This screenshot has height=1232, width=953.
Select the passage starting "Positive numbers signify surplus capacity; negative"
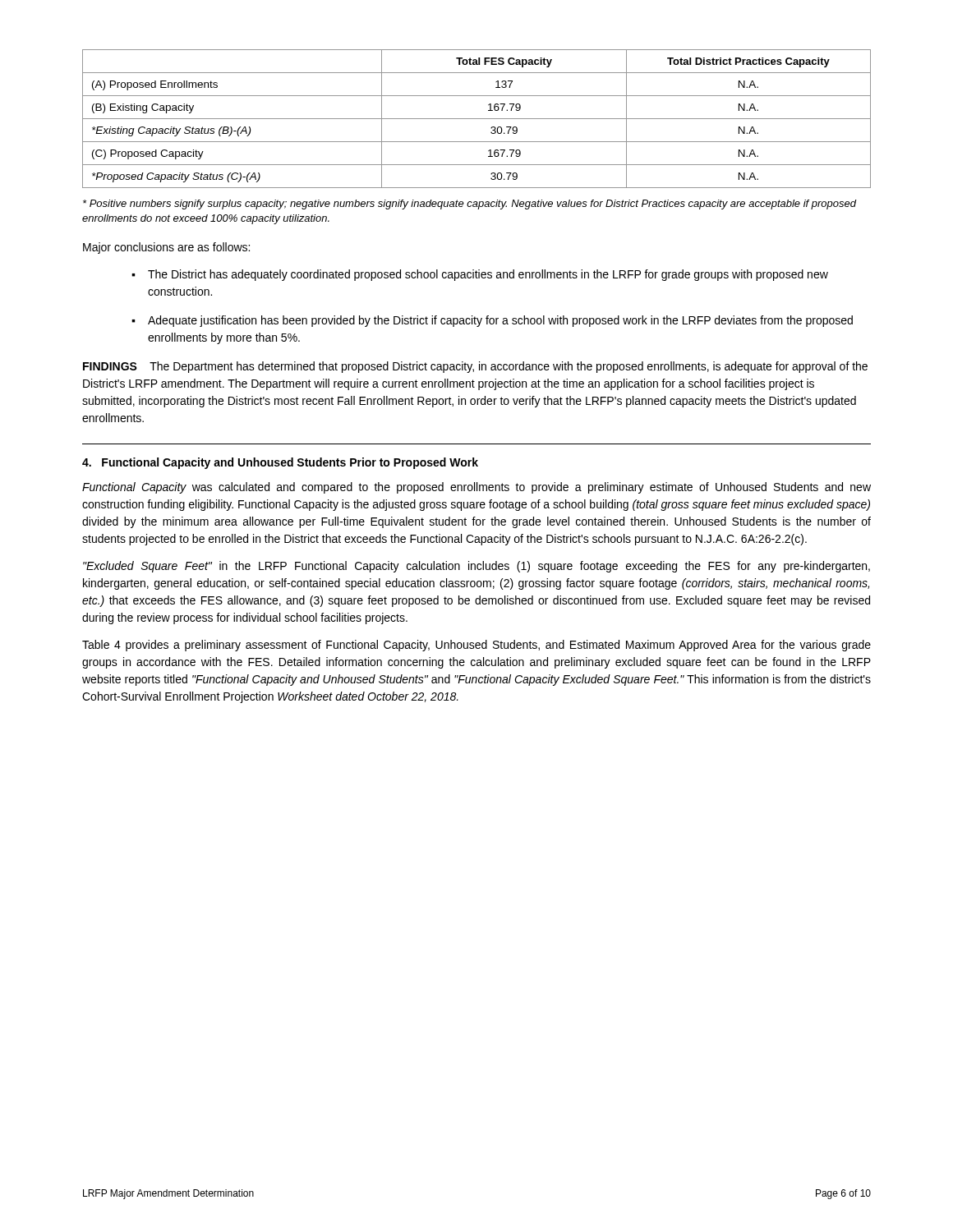click(469, 211)
